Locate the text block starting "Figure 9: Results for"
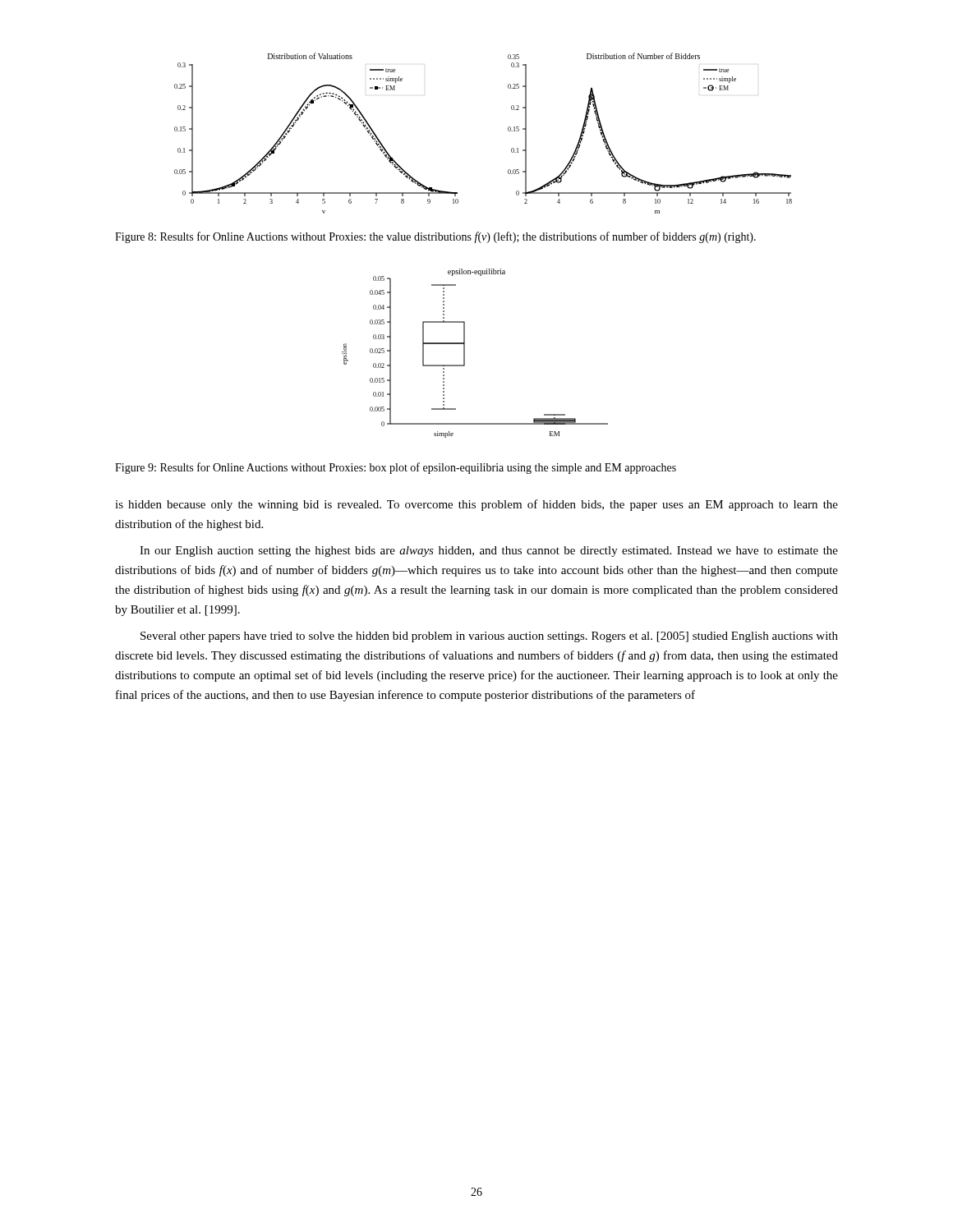 [x=396, y=468]
